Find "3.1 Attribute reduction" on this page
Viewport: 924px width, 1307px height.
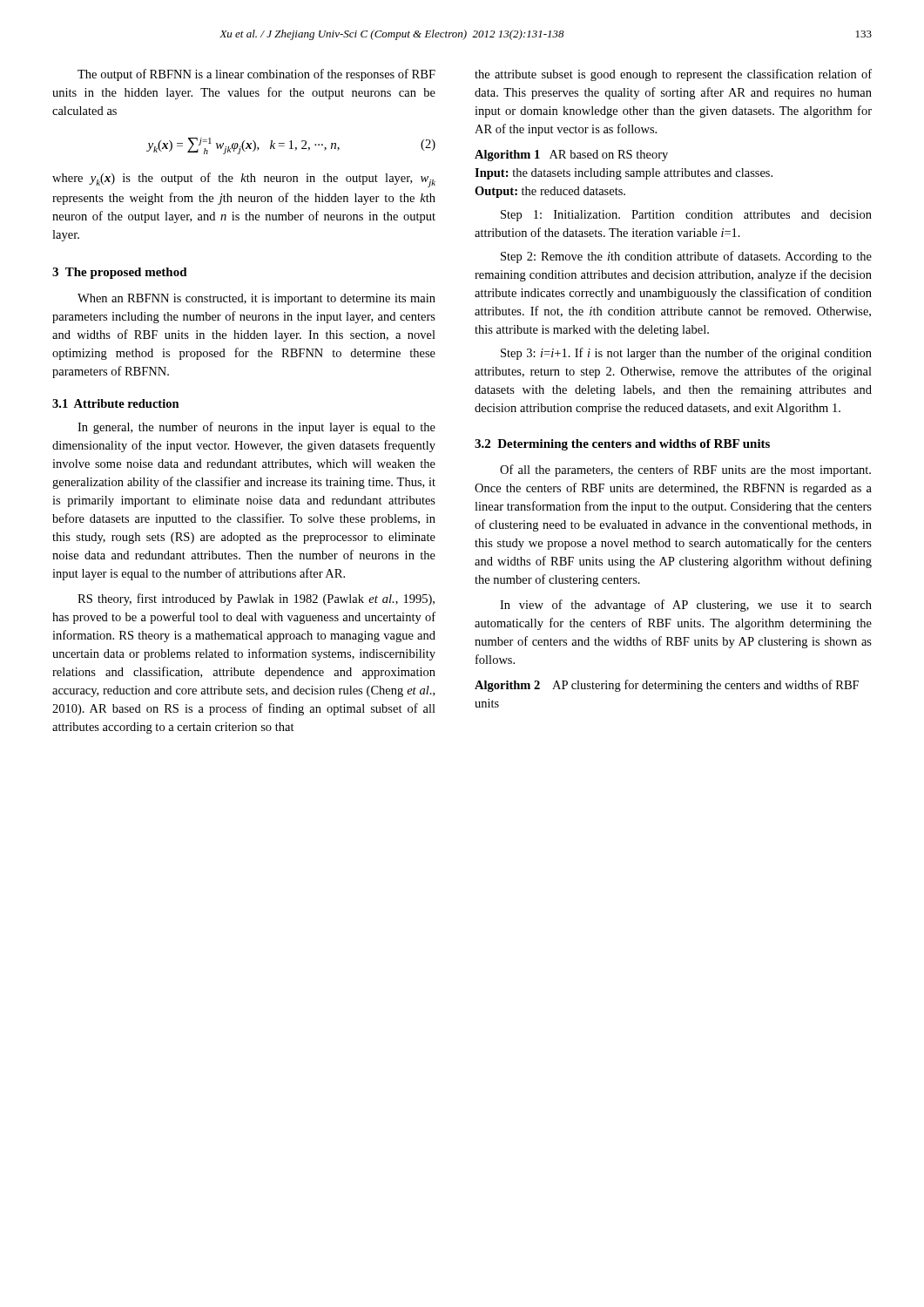coord(116,404)
